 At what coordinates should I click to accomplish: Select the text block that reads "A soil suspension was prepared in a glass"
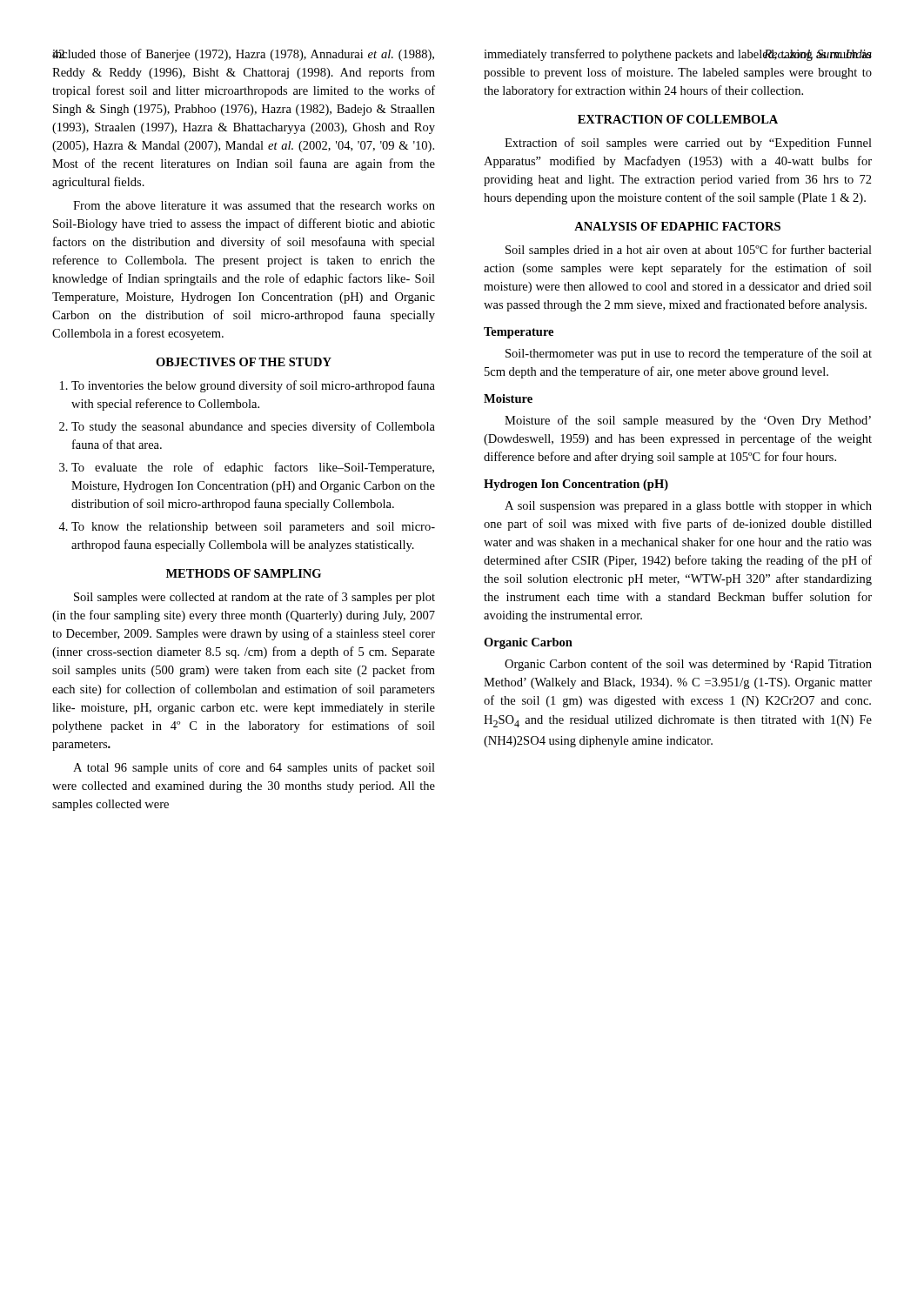click(x=678, y=561)
